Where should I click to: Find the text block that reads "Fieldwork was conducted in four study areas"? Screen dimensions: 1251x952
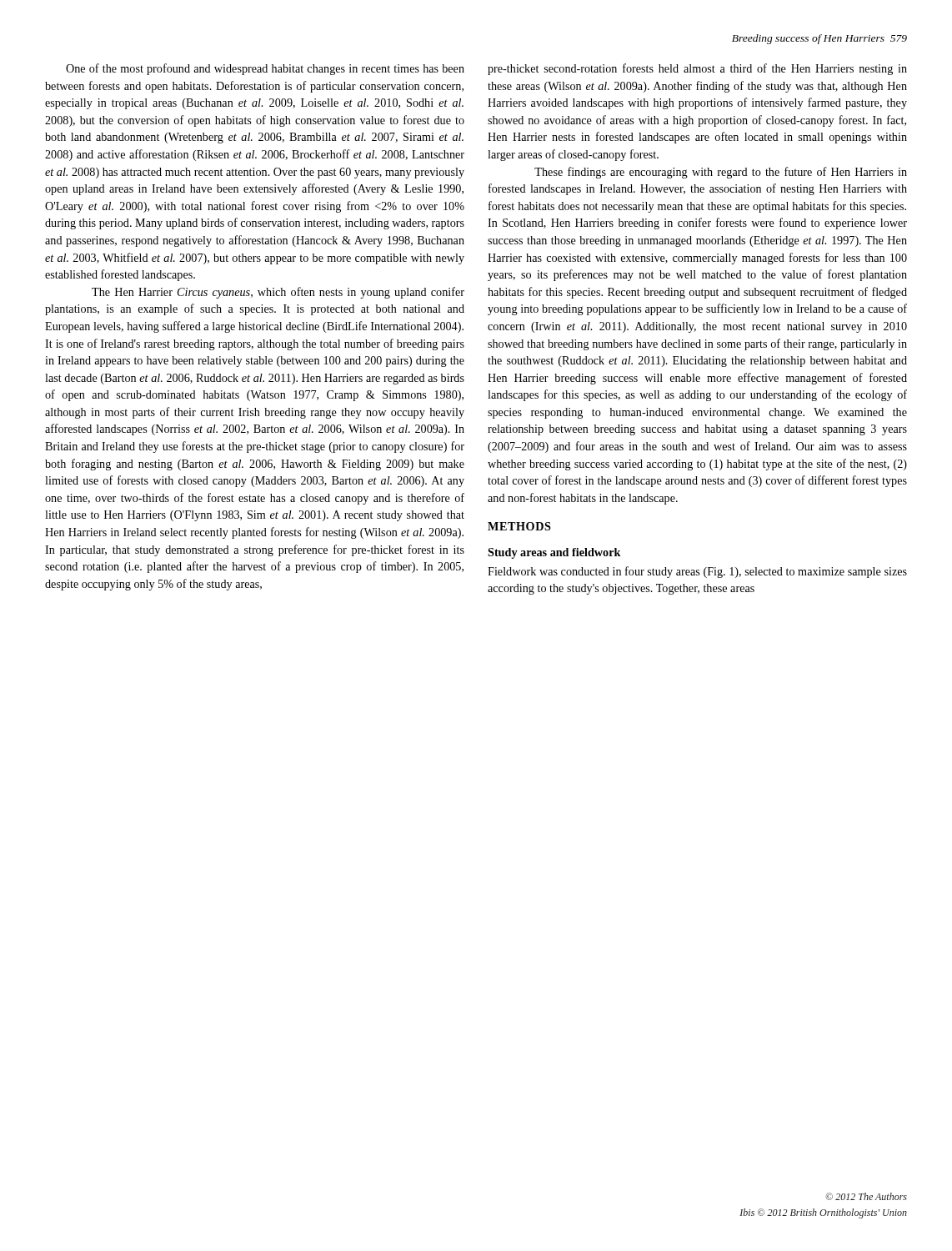(x=697, y=580)
